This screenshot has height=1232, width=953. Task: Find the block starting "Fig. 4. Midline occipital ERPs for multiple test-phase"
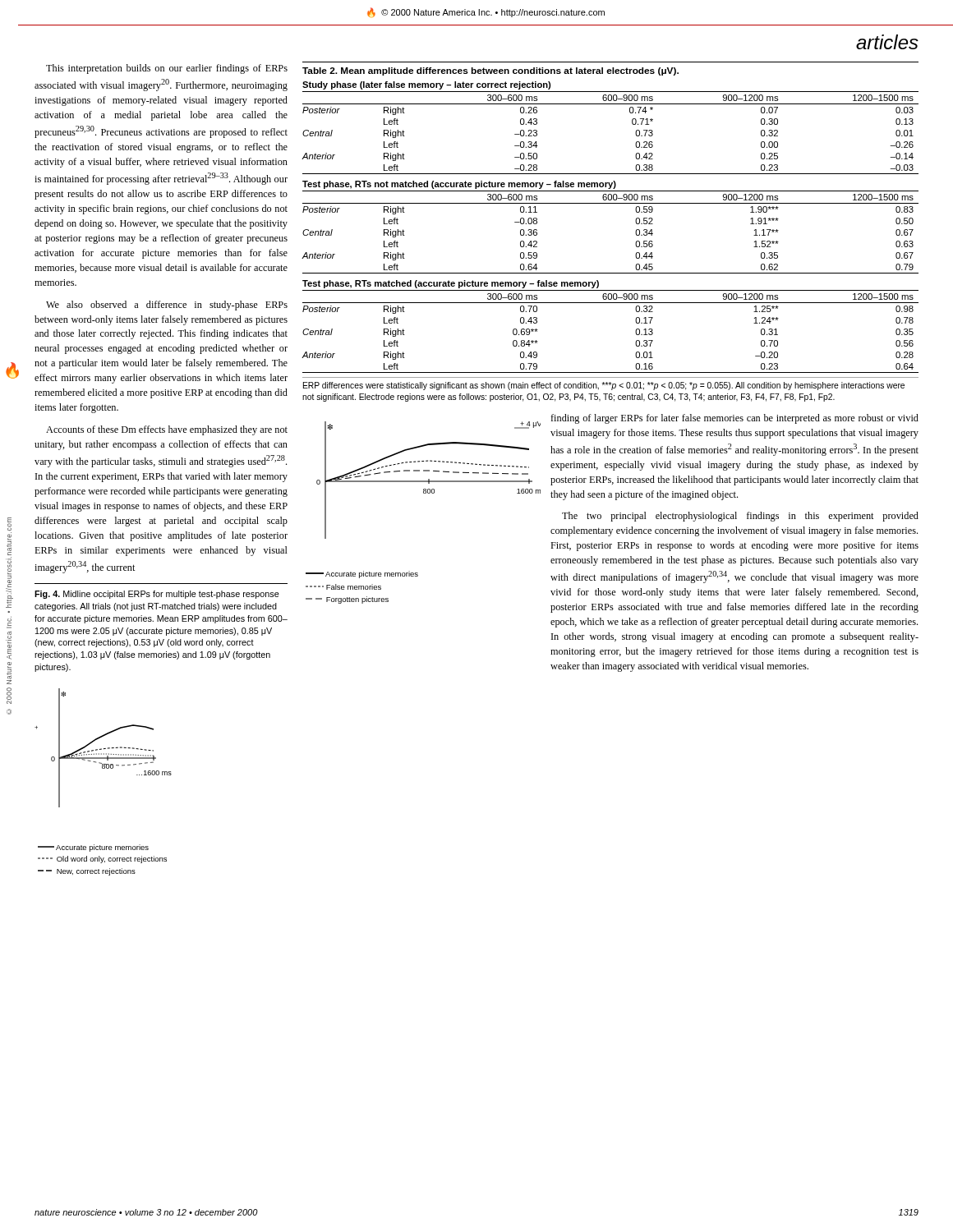click(x=161, y=630)
